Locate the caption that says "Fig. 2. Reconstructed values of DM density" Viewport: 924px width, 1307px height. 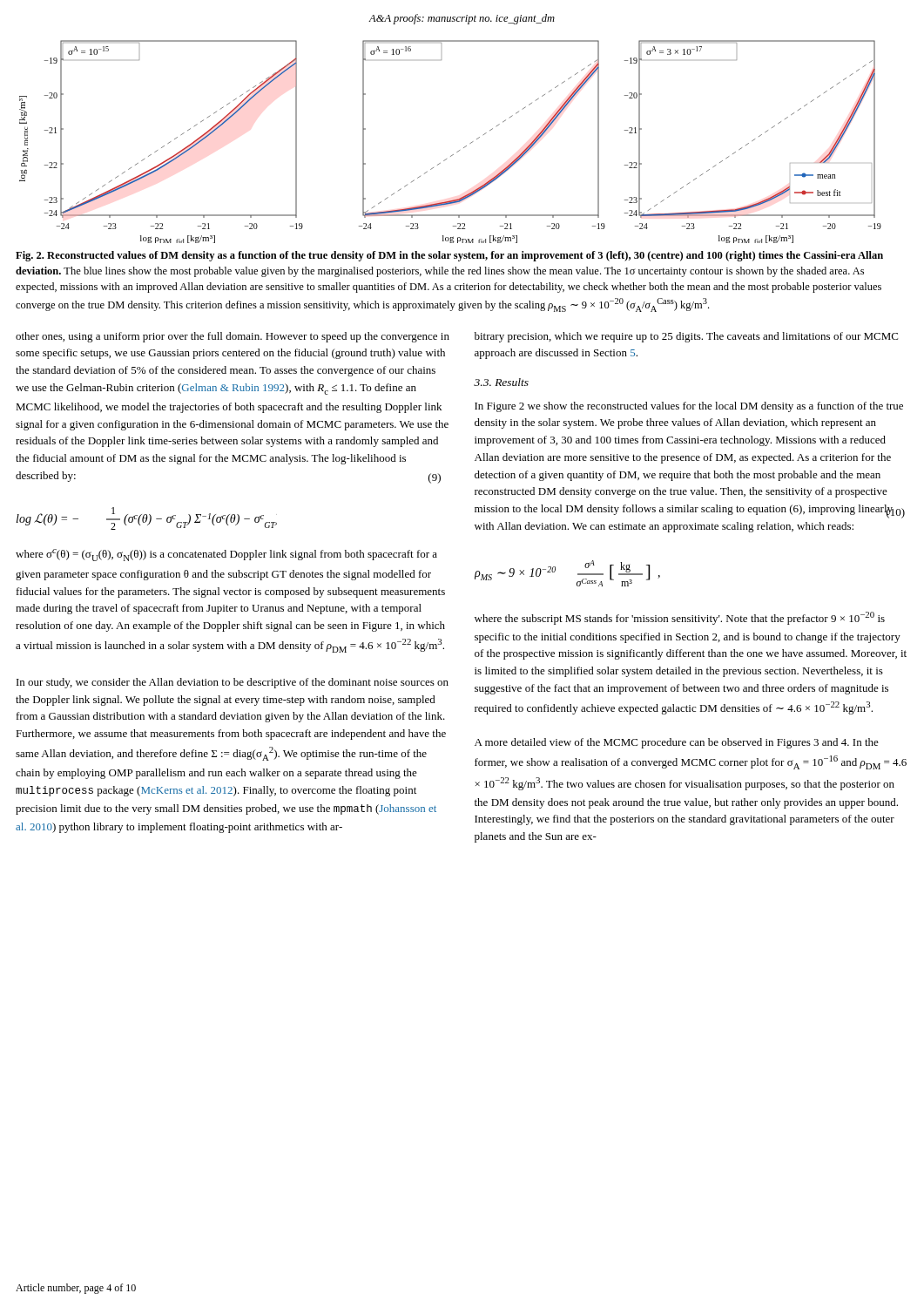(x=449, y=281)
